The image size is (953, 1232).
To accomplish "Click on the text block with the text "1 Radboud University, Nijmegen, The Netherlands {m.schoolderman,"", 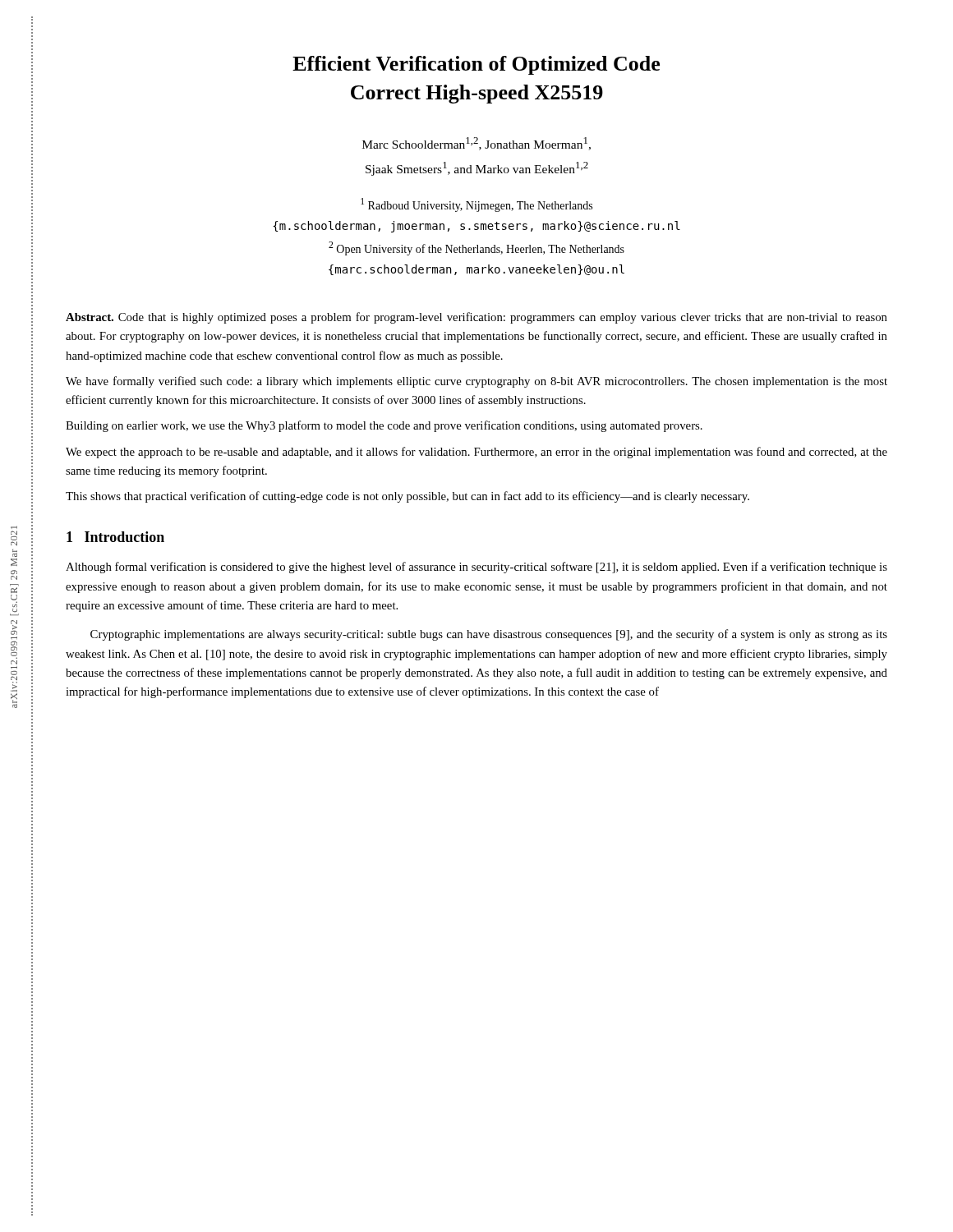I will [x=476, y=236].
